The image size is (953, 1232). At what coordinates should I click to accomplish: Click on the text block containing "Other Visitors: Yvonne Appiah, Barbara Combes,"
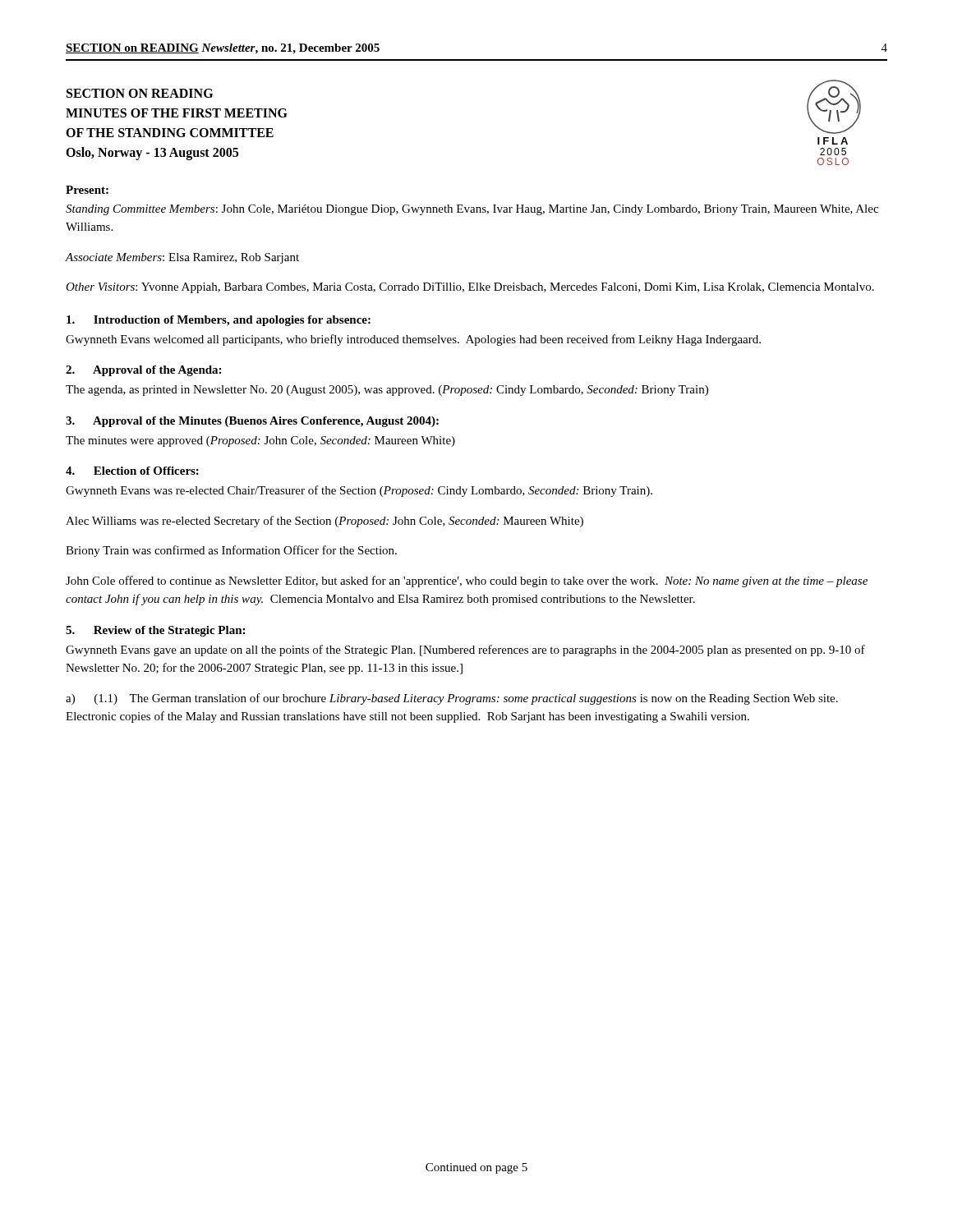pyautogui.click(x=470, y=287)
